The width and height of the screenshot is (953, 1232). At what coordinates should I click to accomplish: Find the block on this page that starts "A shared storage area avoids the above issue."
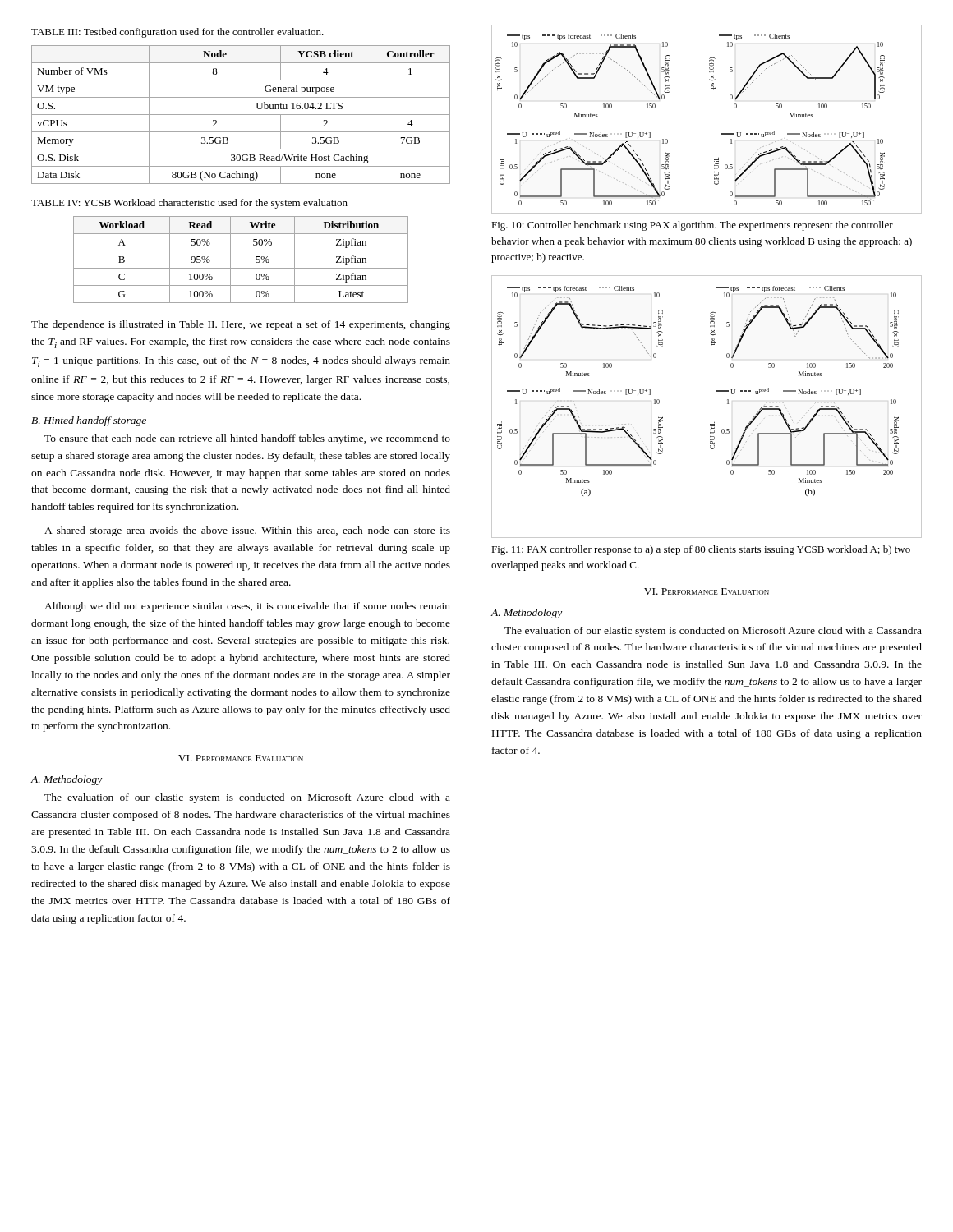coord(241,556)
